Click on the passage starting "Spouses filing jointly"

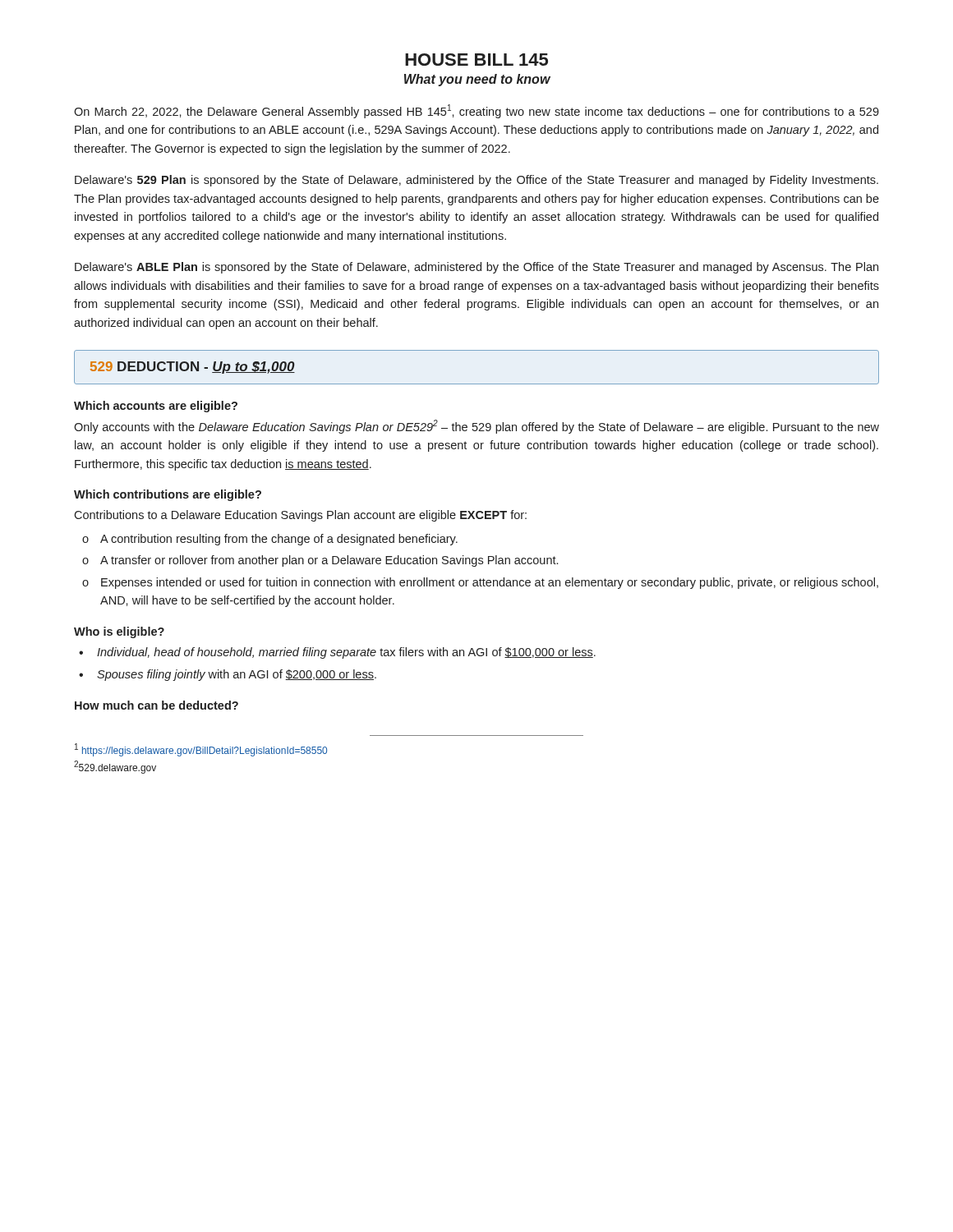point(237,674)
